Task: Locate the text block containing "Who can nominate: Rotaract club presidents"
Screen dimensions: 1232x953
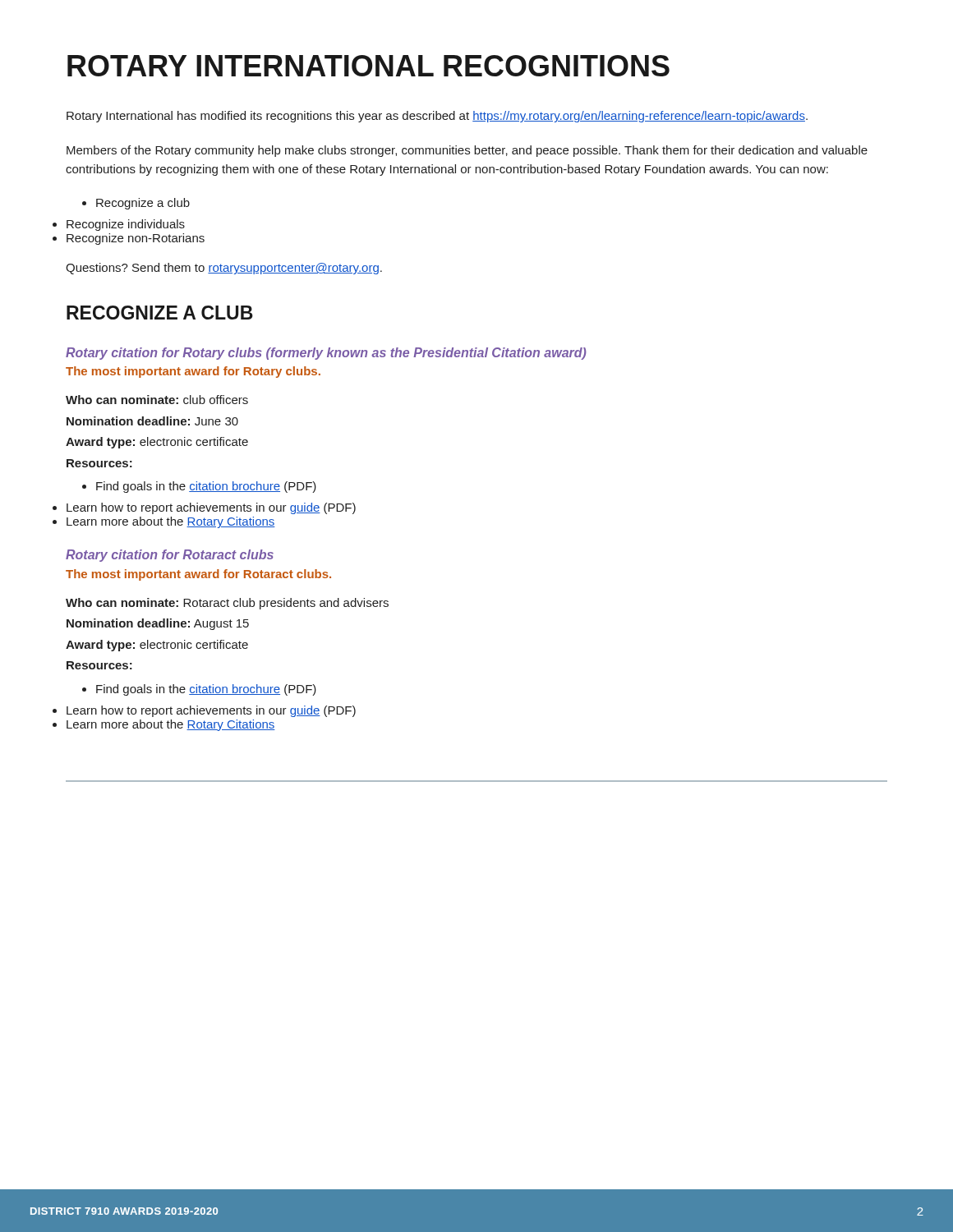Action: pos(227,604)
